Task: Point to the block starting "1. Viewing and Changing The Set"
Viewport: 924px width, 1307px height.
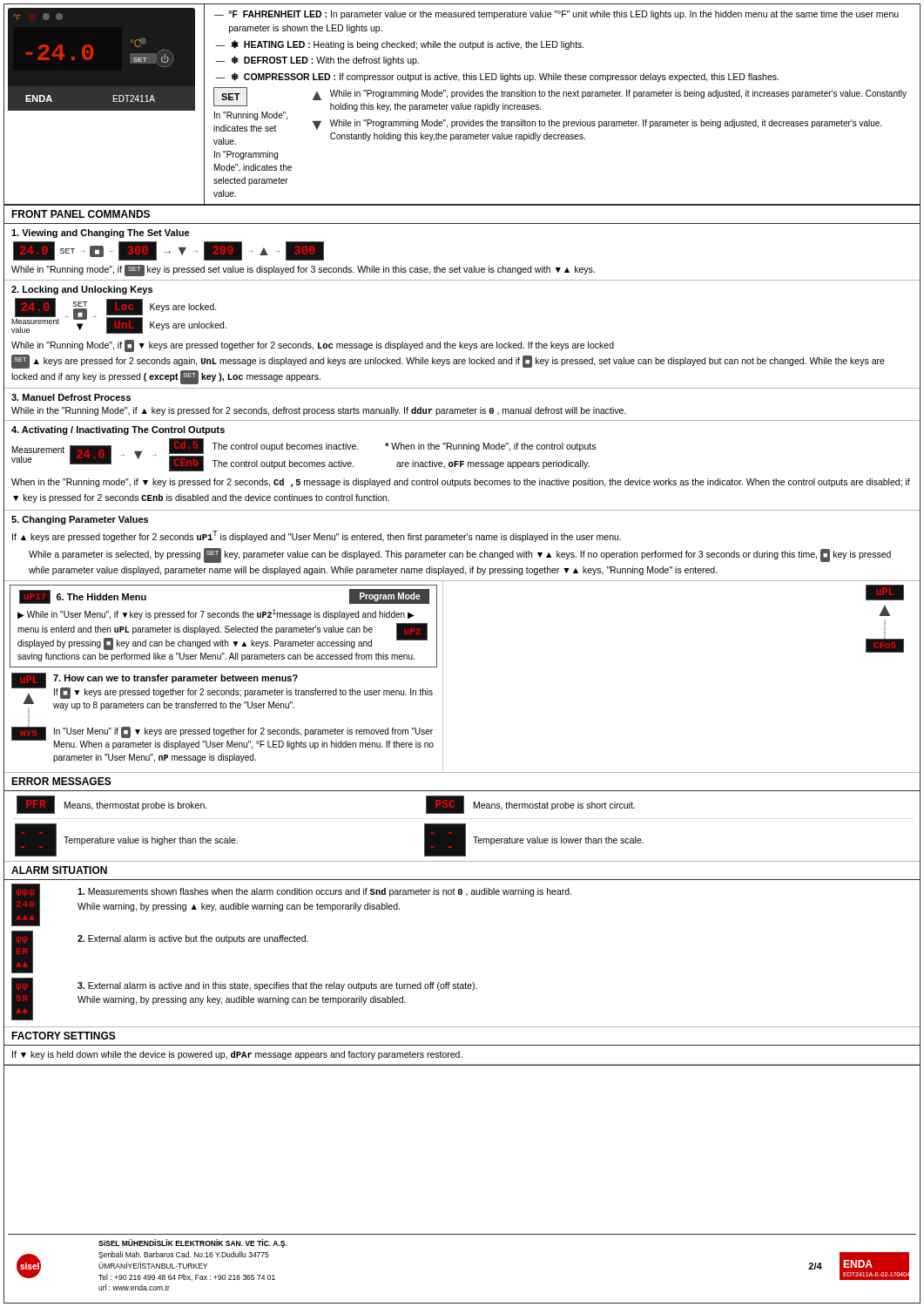Action: pyautogui.click(x=100, y=233)
